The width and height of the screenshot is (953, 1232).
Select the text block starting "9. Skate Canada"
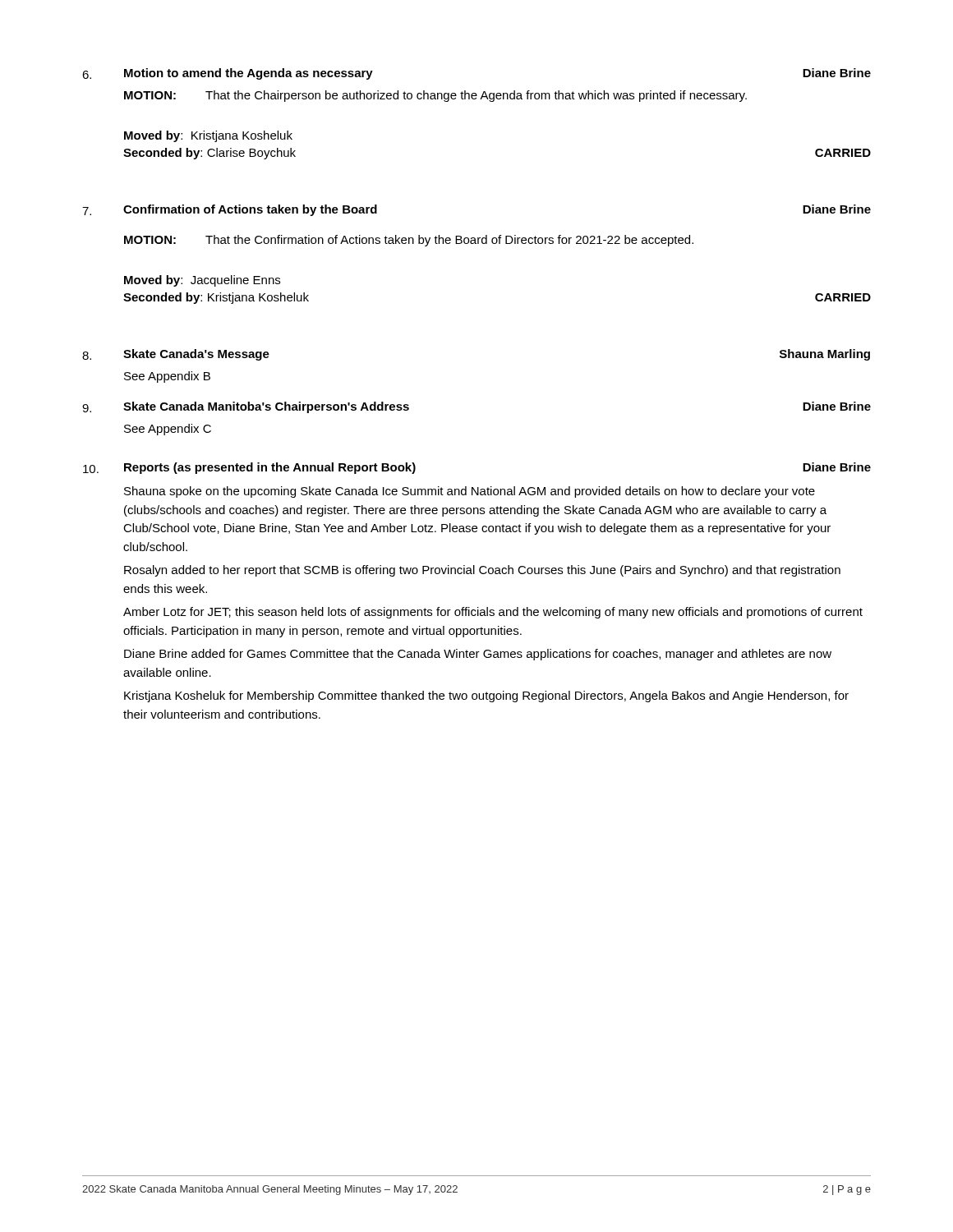click(x=253, y=407)
